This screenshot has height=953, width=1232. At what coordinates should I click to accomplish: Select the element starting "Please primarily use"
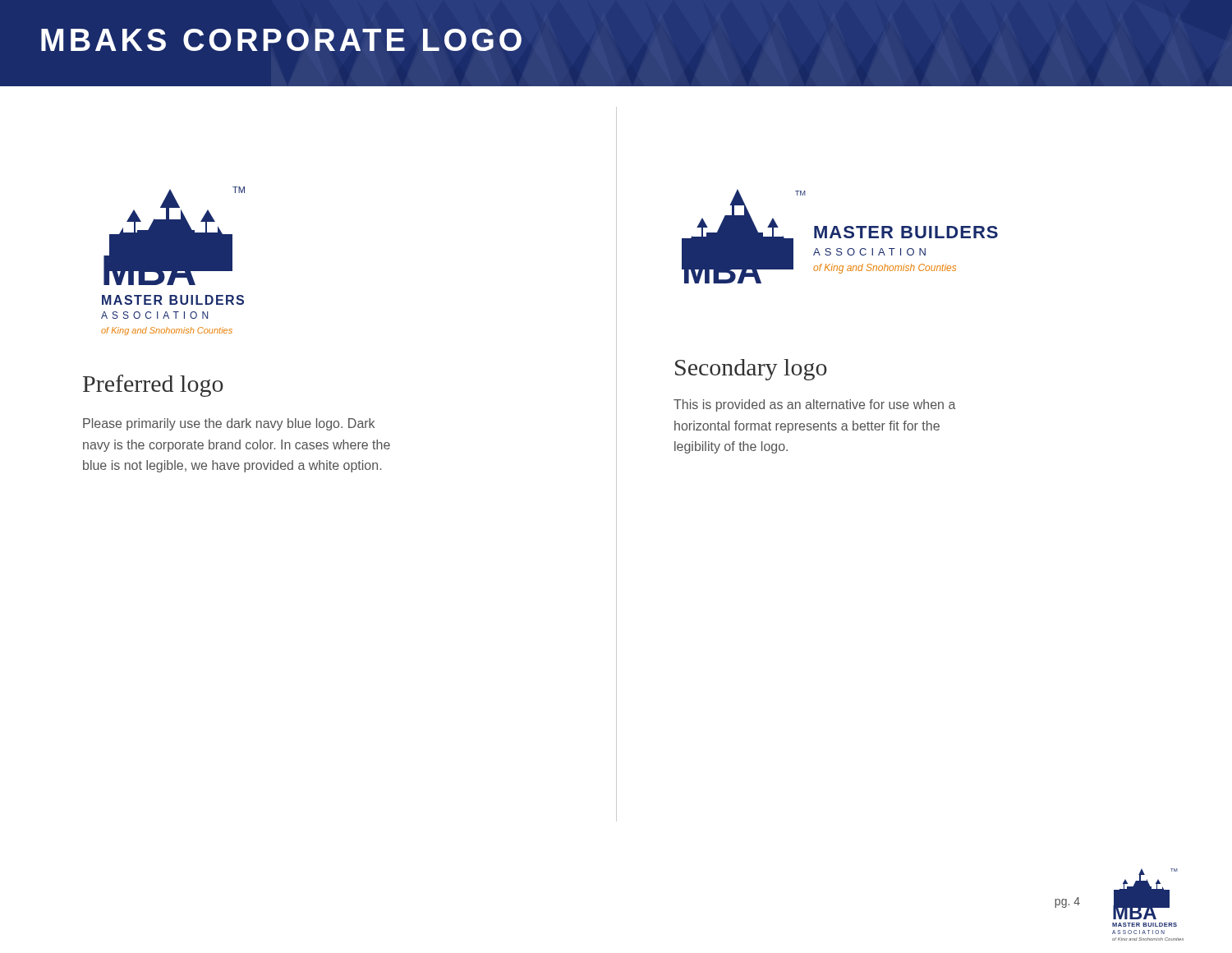pyautogui.click(x=236, y=445)
